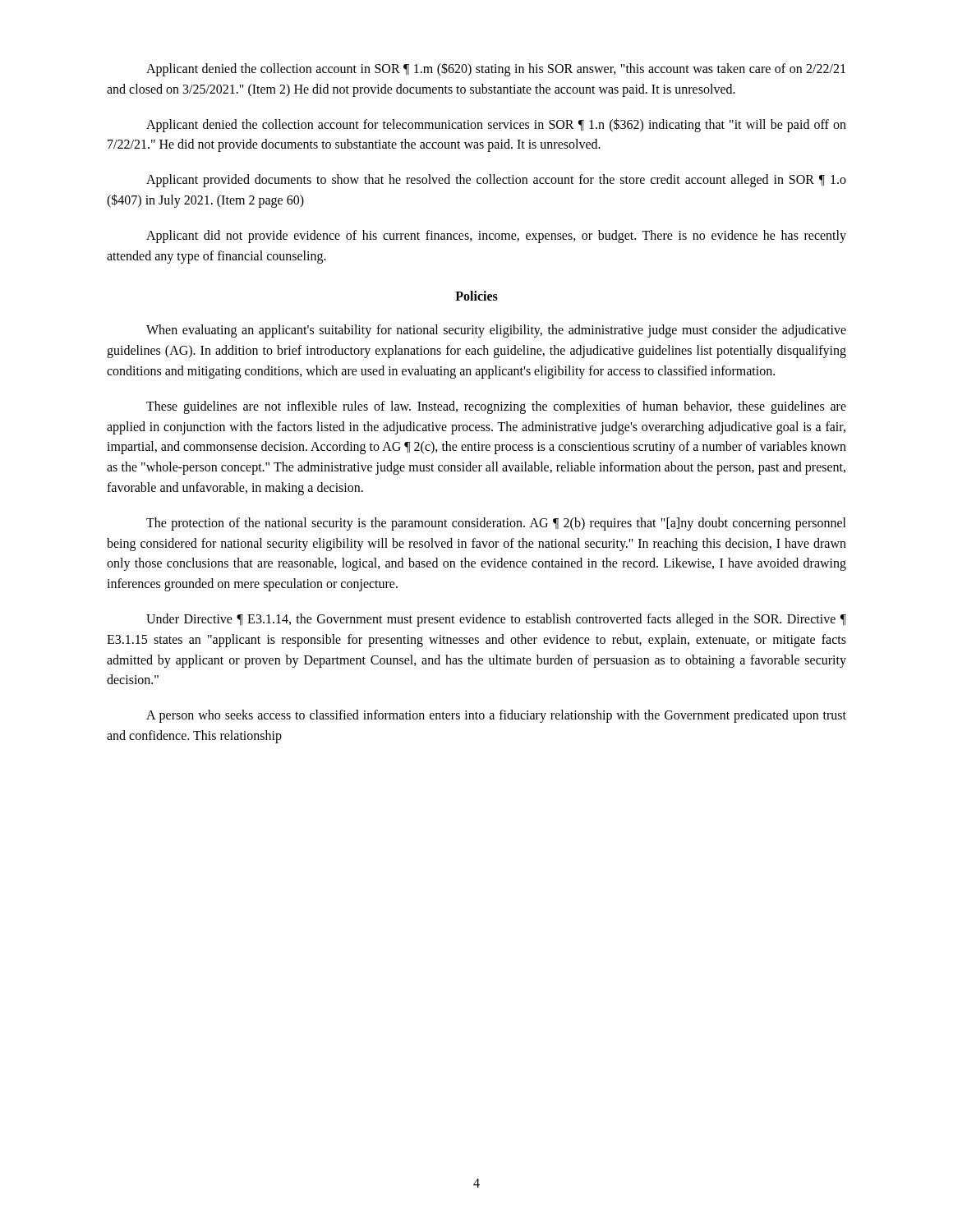Find the block on this page that starts "When evaluating an applicant's suitability for national security"
The height and width of the screenshot is (1232, 953).
476,350
